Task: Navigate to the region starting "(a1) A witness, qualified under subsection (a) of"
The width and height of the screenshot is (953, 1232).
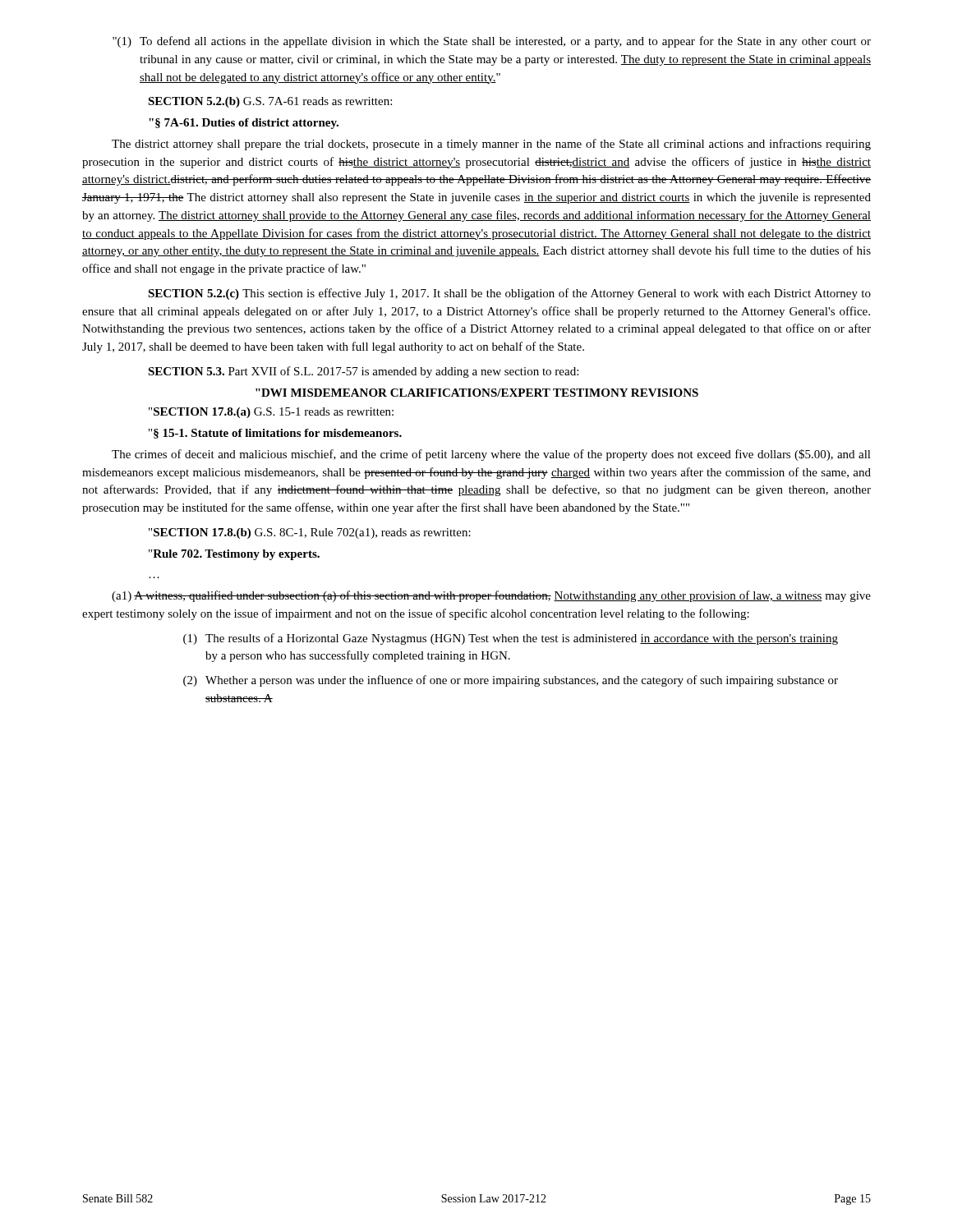Action: pyautogui.click(x=476, y=604)
